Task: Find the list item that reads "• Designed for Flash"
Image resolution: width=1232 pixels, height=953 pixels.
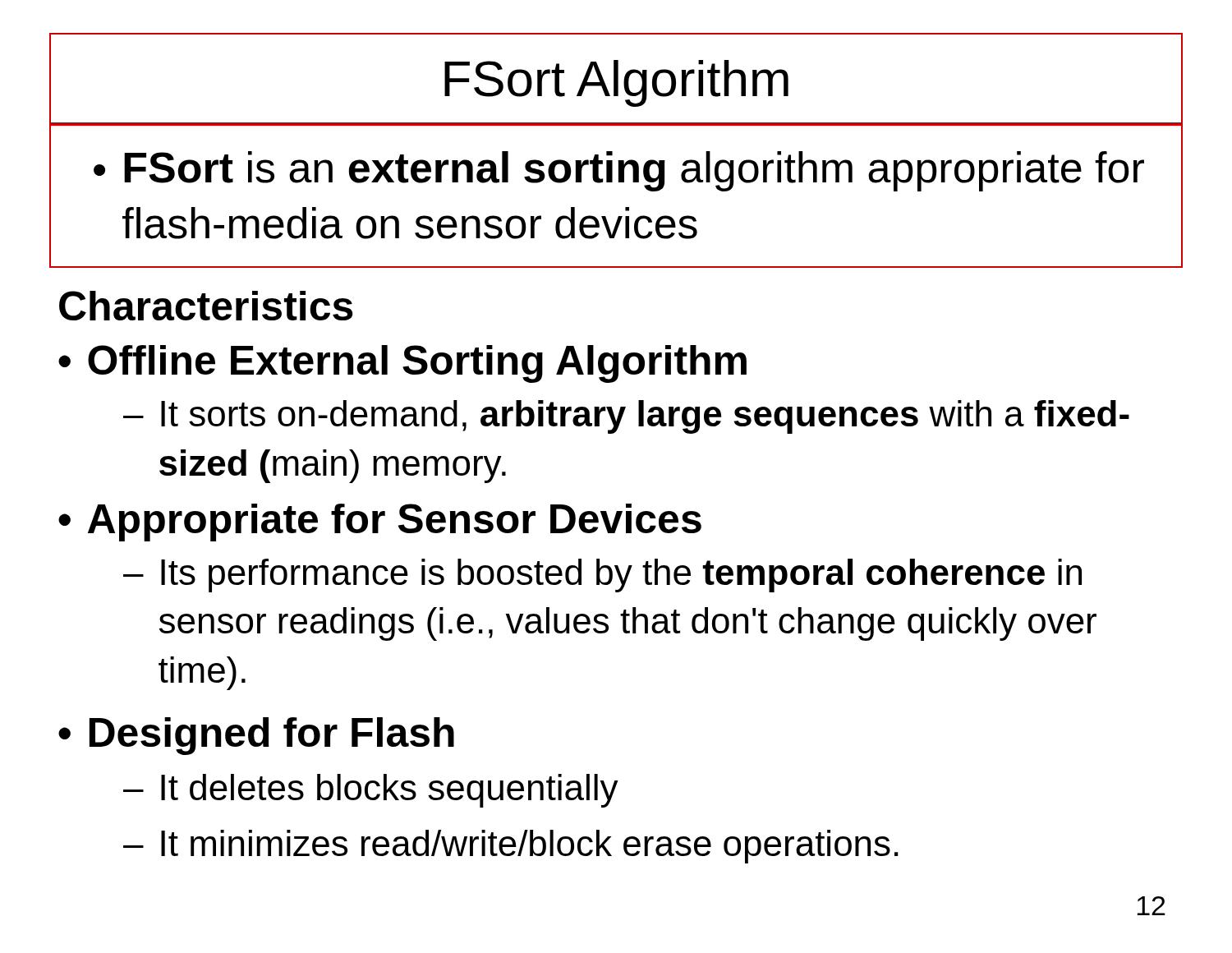Action: [x=257, y=733]
